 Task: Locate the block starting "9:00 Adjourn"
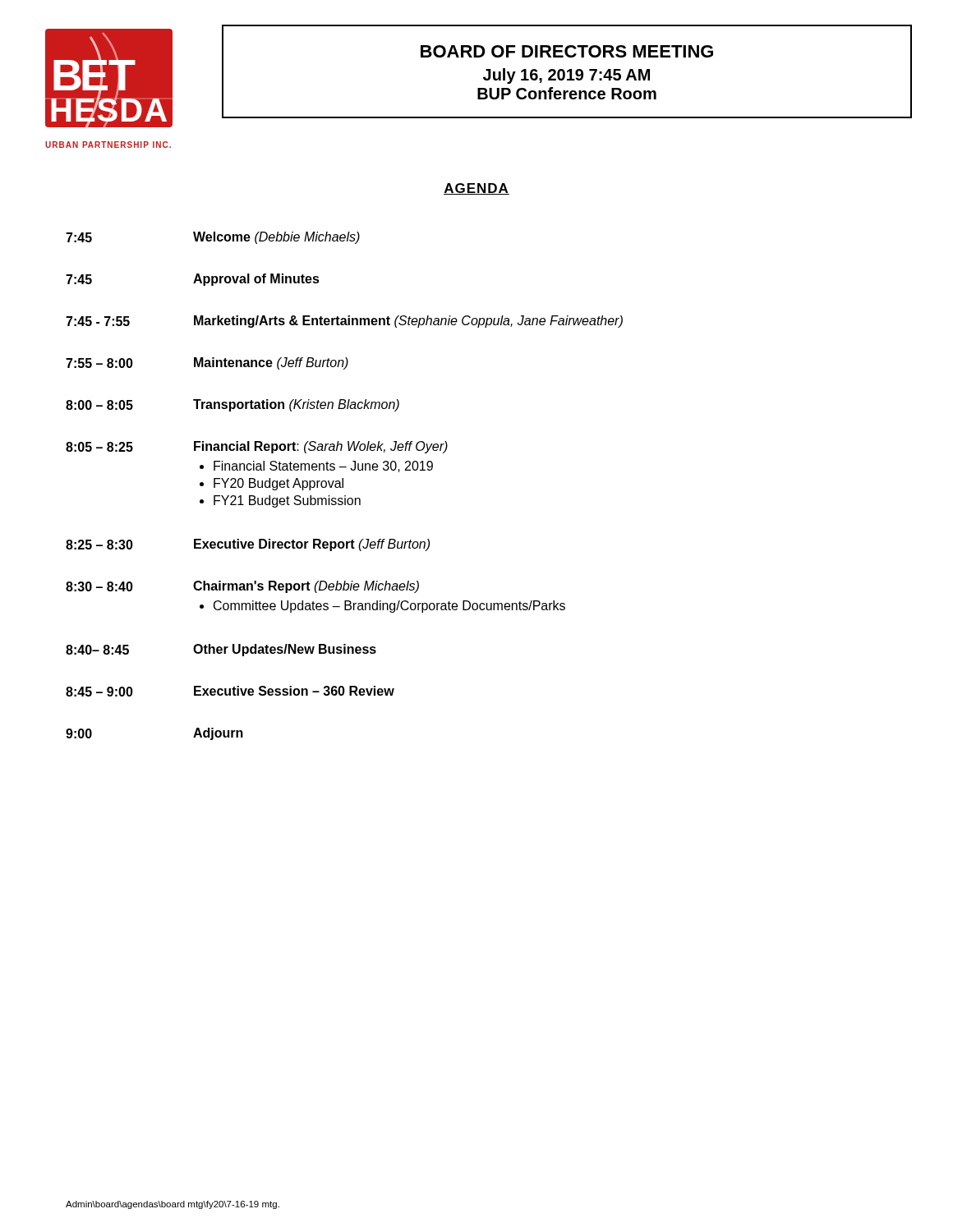click(x=83, y=734)
